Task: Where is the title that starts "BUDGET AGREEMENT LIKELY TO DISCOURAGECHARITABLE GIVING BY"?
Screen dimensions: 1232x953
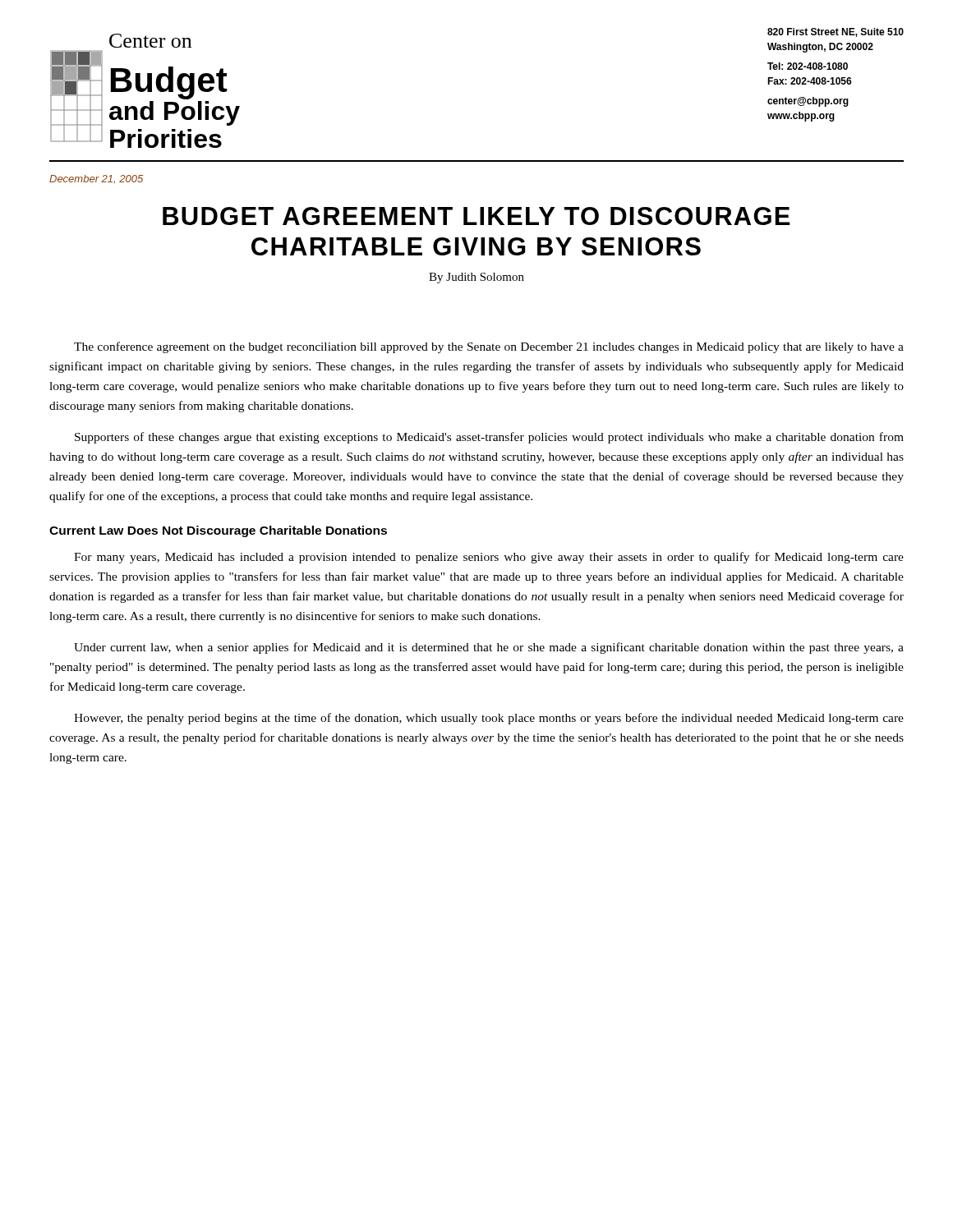Action: coord(476,232)
